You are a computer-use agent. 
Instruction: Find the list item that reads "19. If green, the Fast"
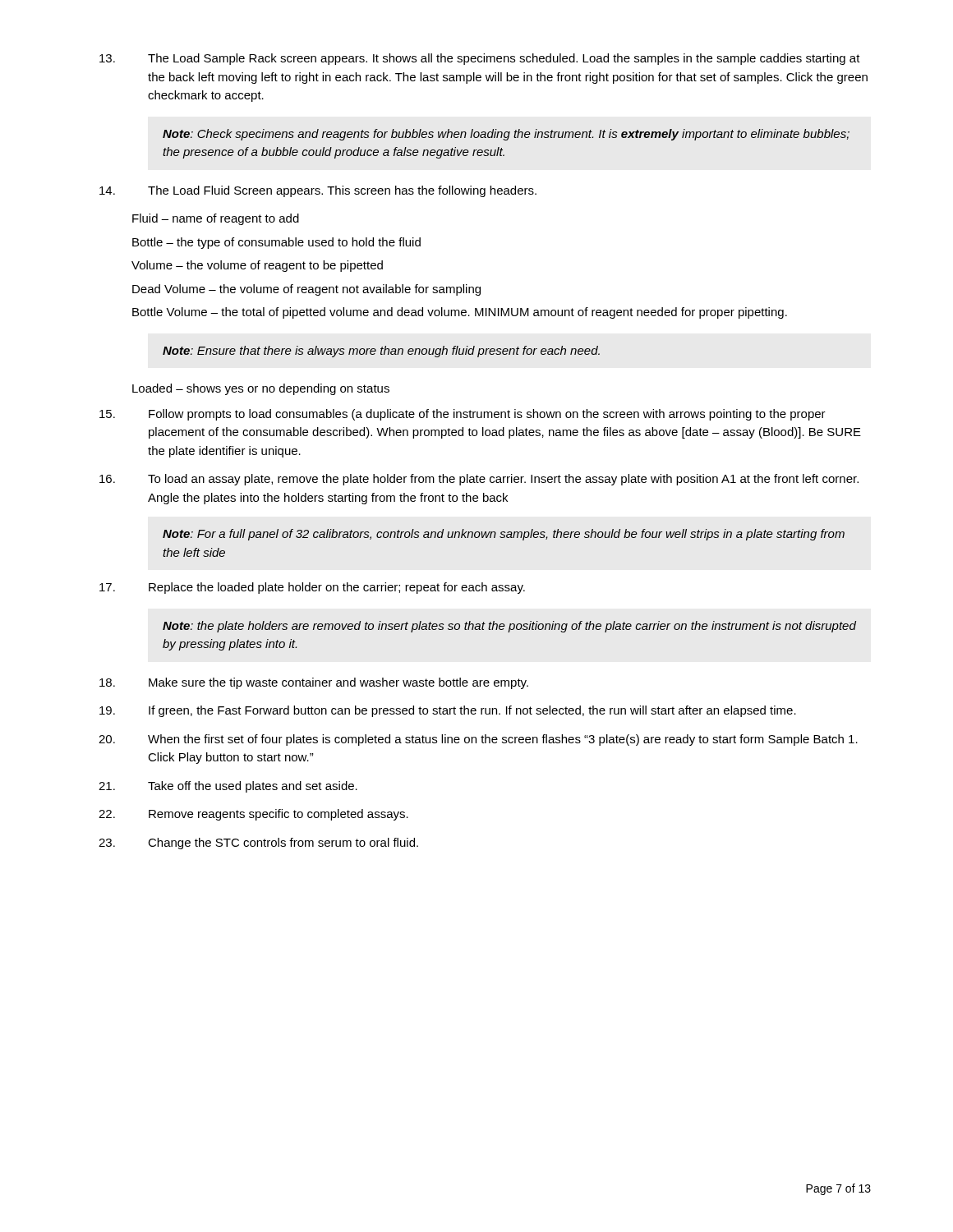click(485, 711)
